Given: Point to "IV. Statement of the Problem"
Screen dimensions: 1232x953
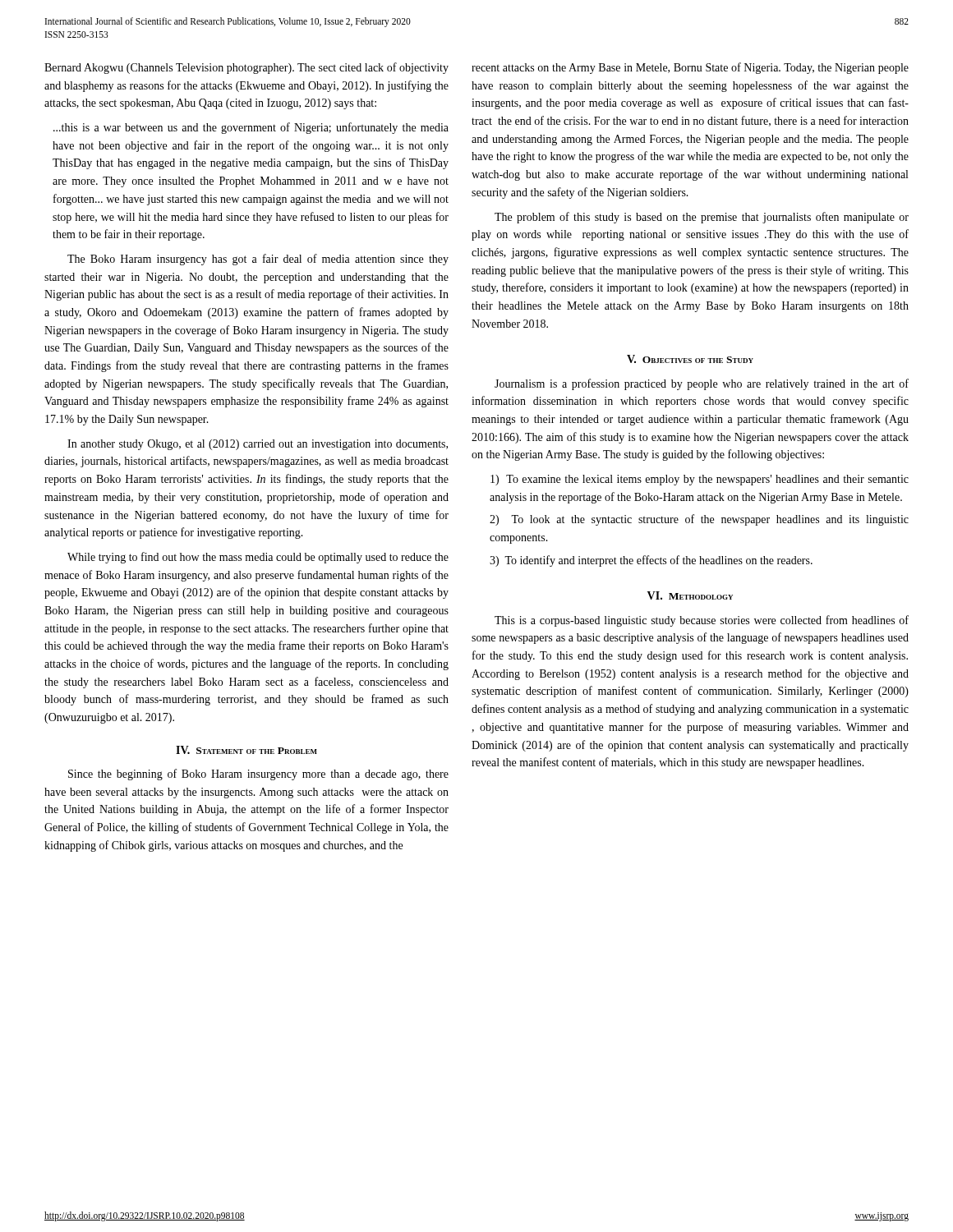Looking at the screenshot, I should 246,750.
